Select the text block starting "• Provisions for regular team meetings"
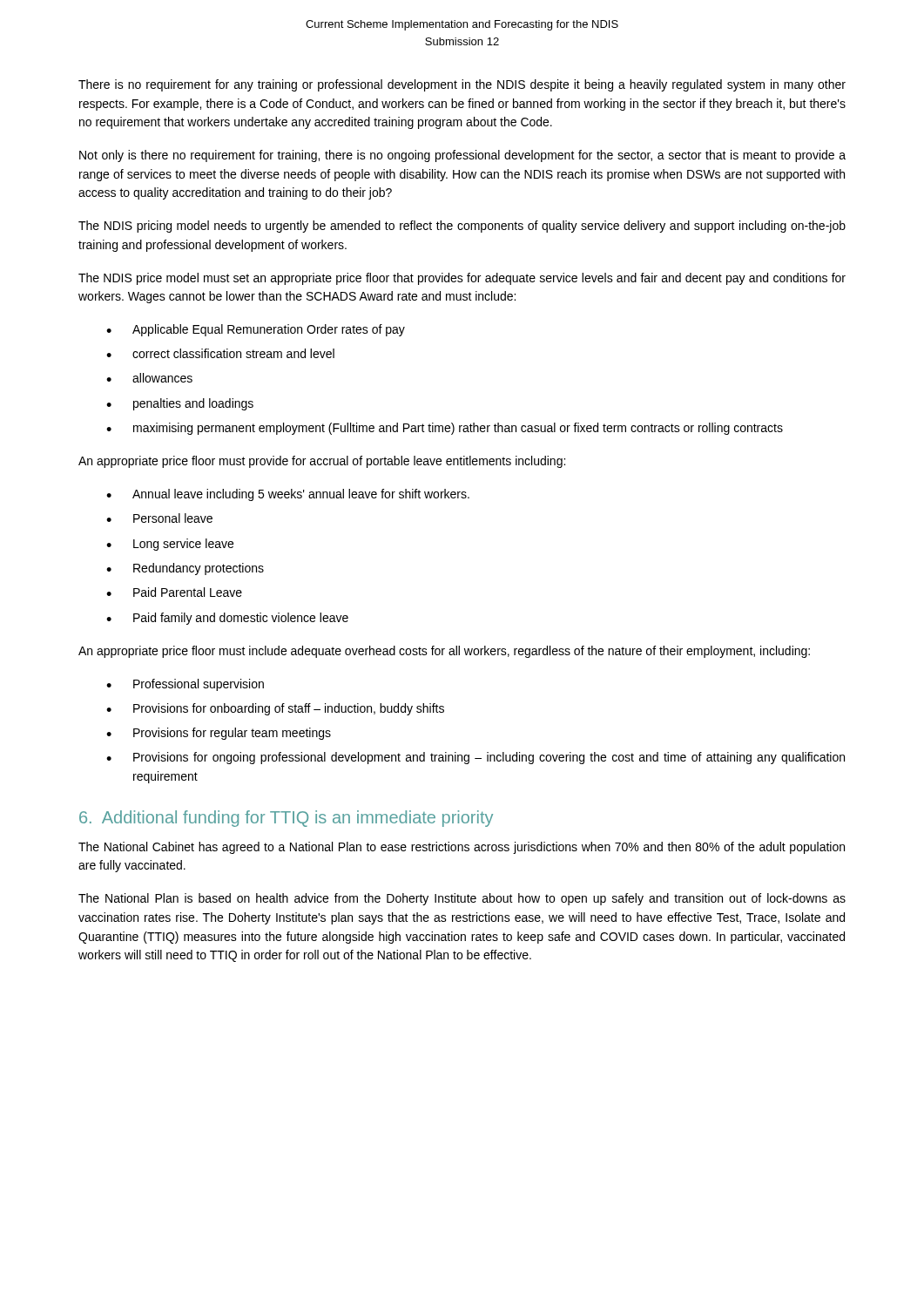The image size is (924, 1307). click(x=219, y=734)
